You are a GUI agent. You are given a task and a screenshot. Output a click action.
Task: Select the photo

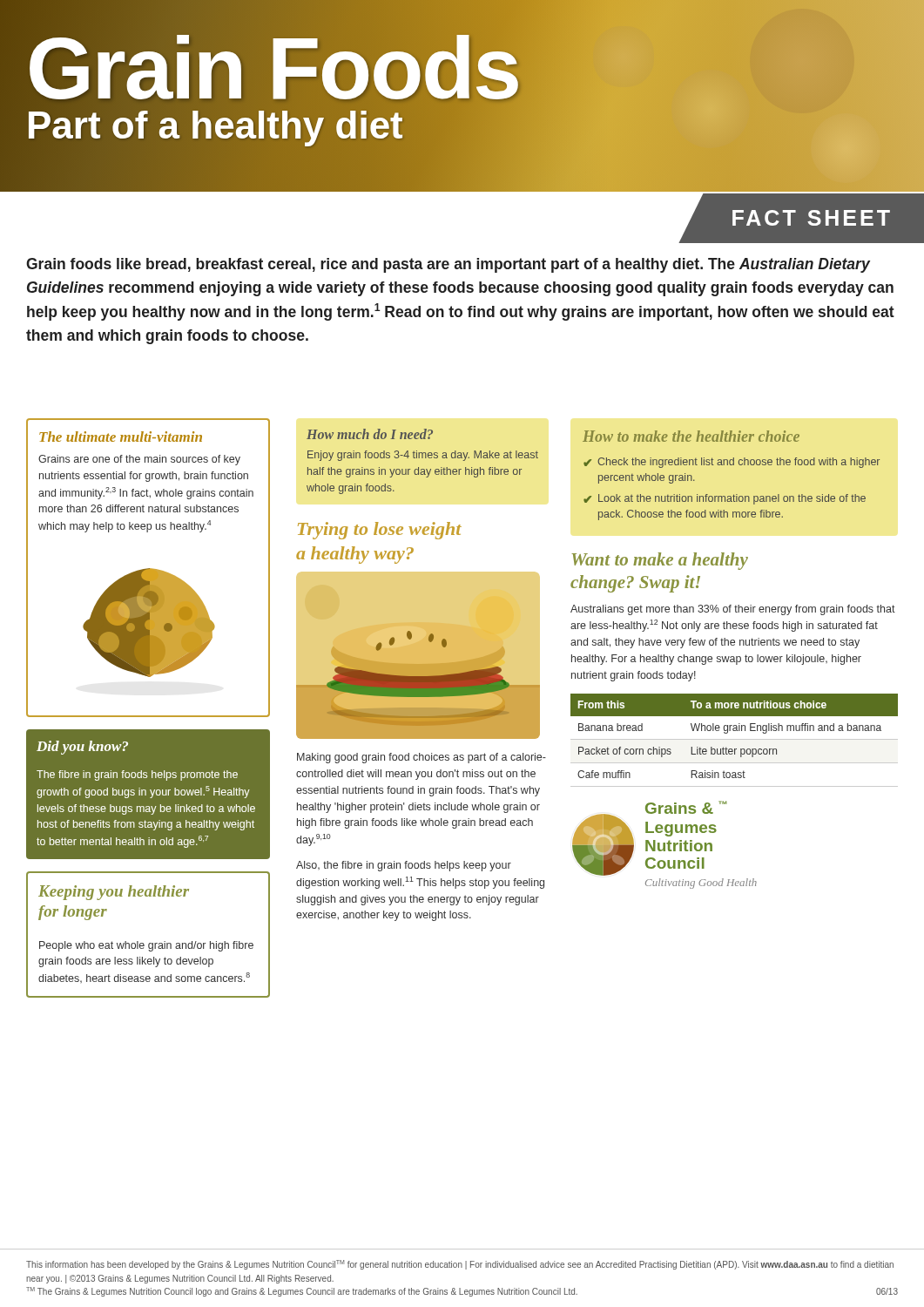point(422,655)
